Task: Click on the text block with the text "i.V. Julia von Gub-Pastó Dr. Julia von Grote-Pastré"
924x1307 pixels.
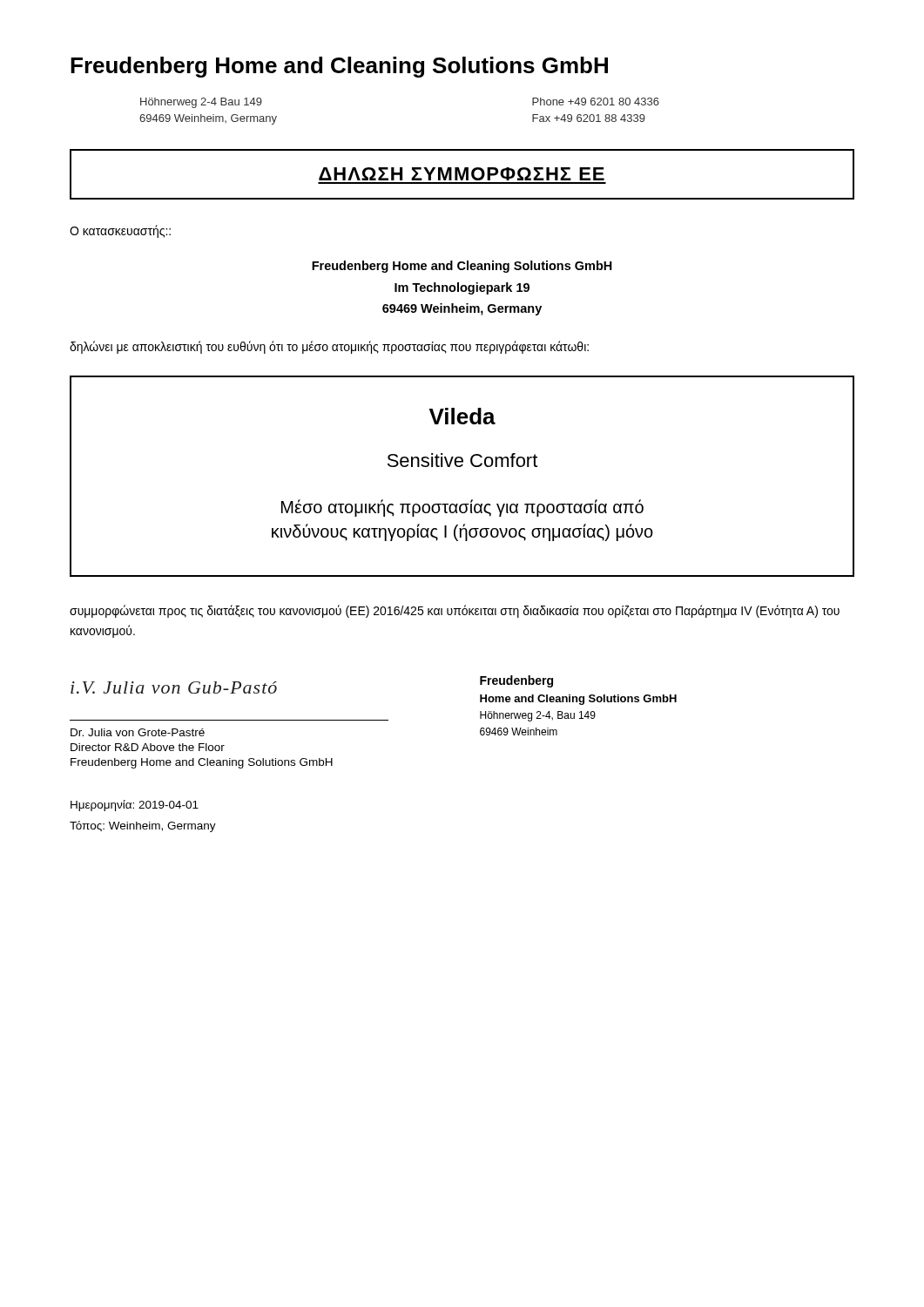Action: [257, 720]
